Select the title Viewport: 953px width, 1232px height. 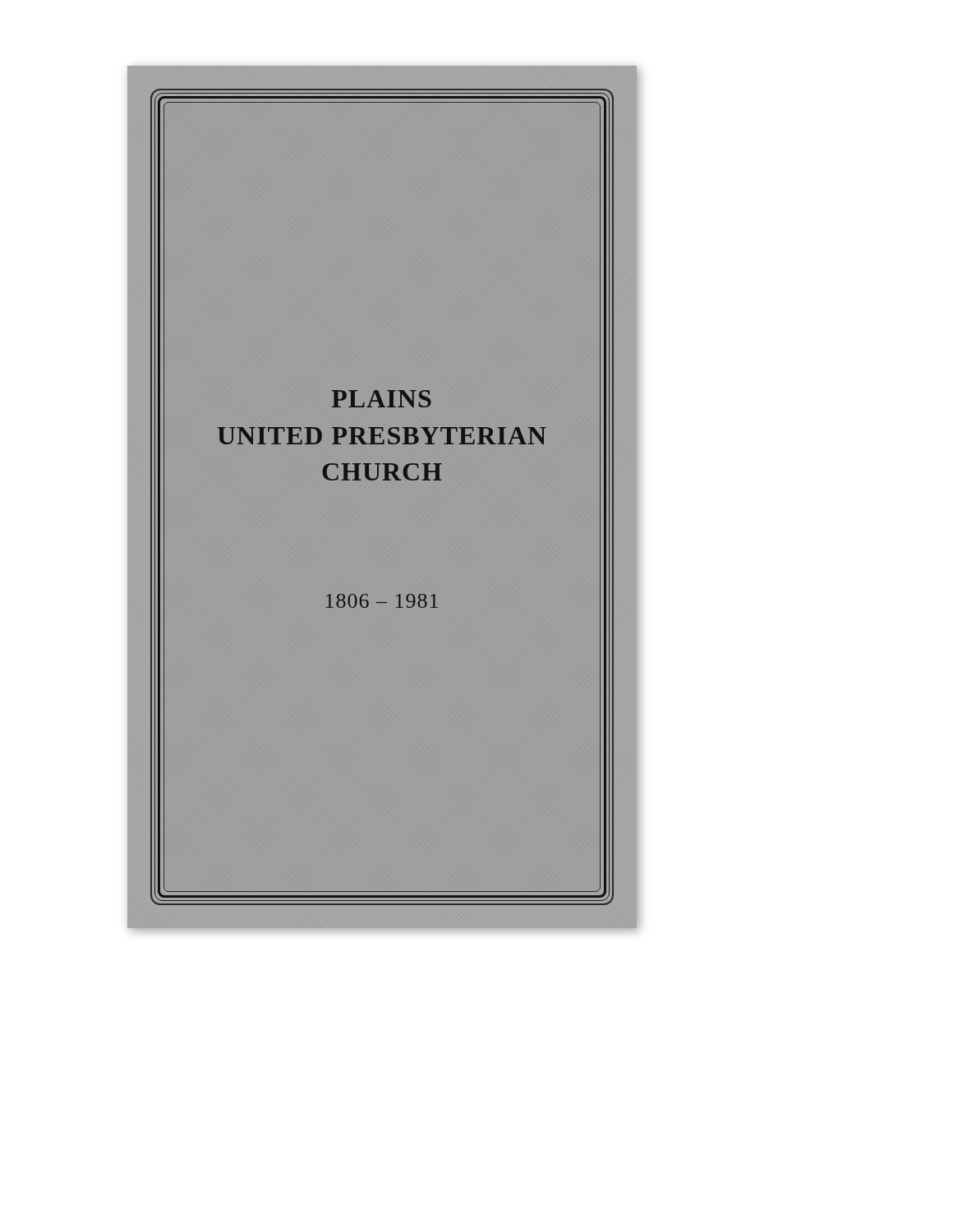point(382,435)
